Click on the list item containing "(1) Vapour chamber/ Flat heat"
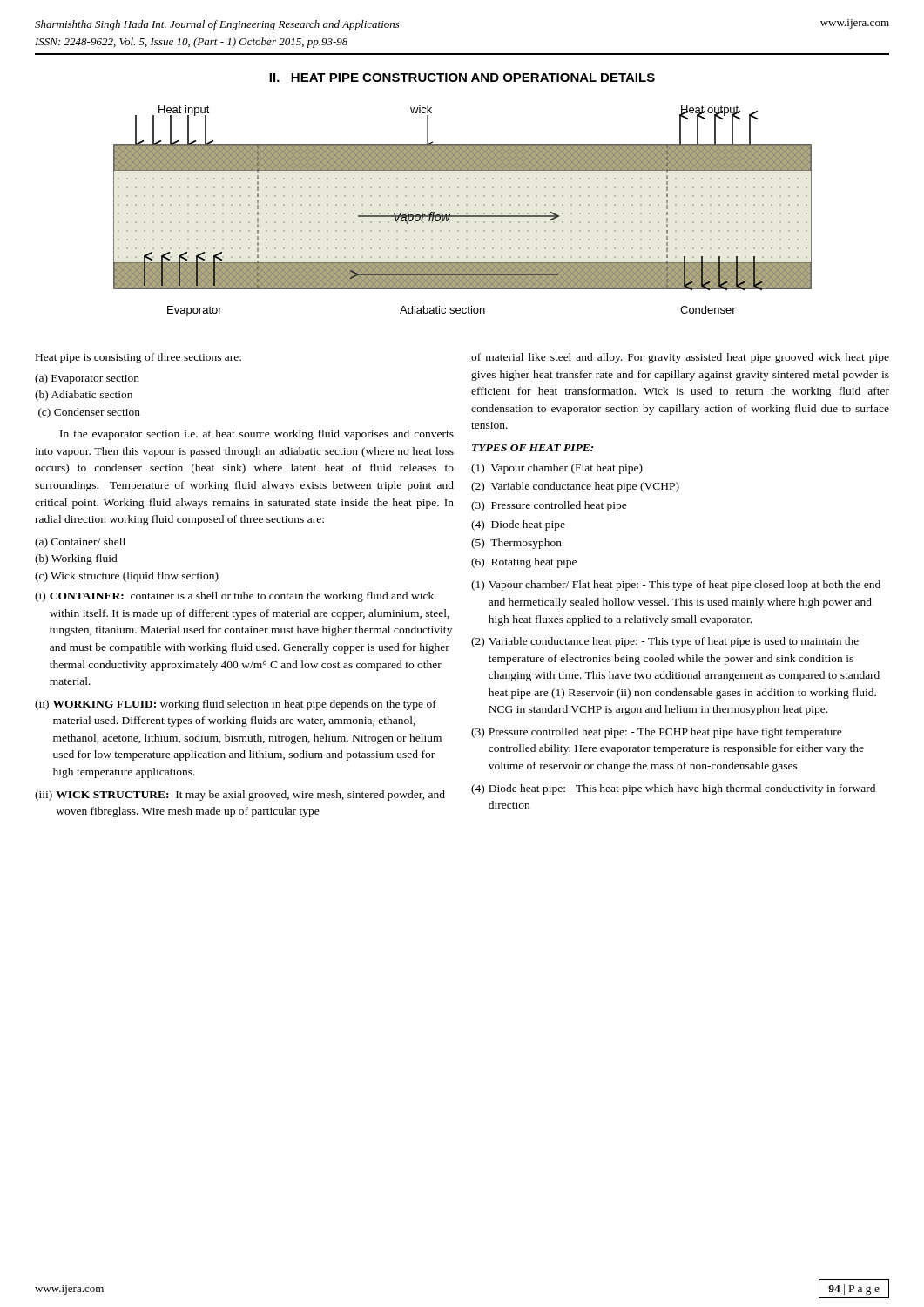924x1307 pixels. click(680, 602)
